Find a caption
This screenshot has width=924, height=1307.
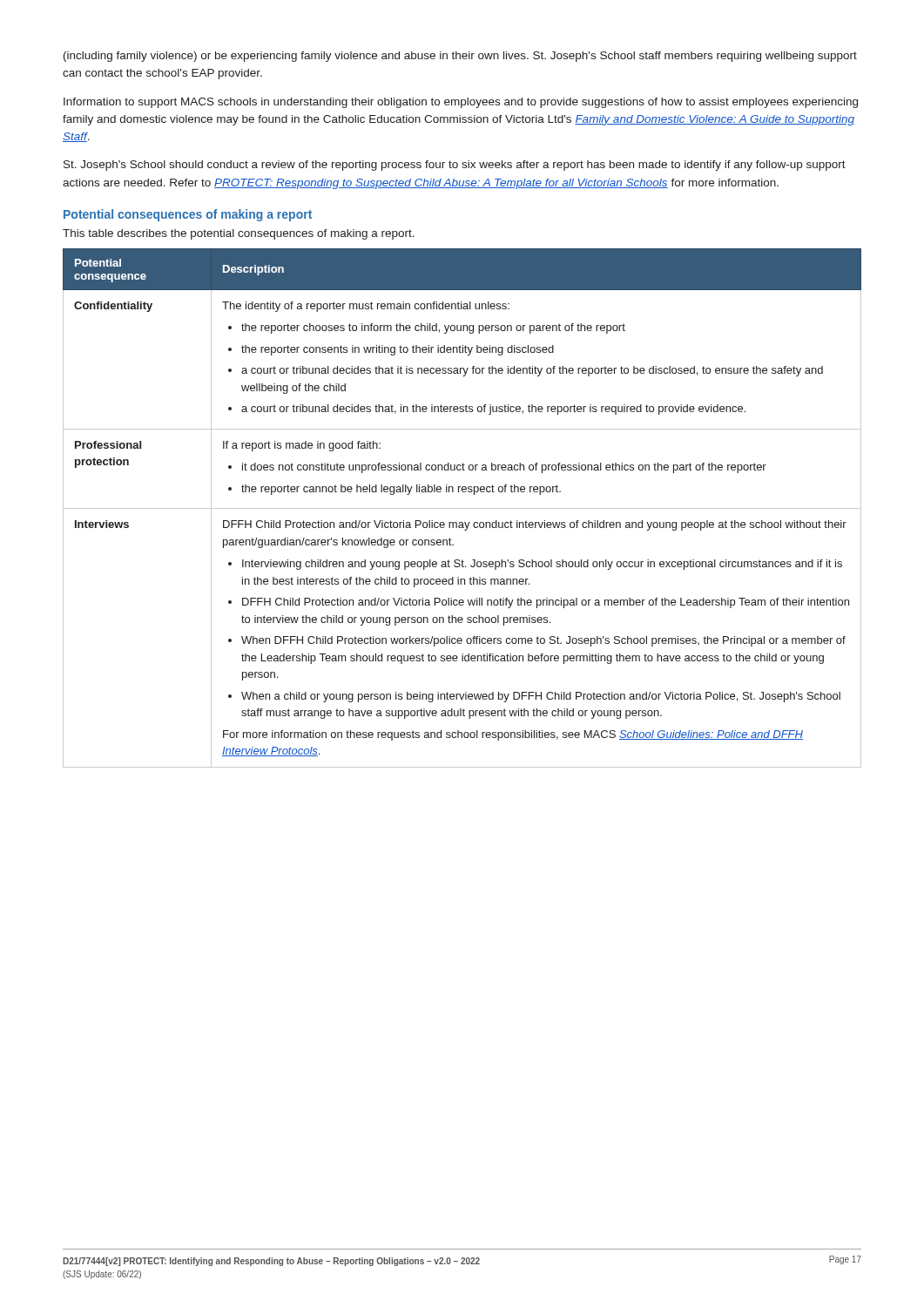coord(239,233)
